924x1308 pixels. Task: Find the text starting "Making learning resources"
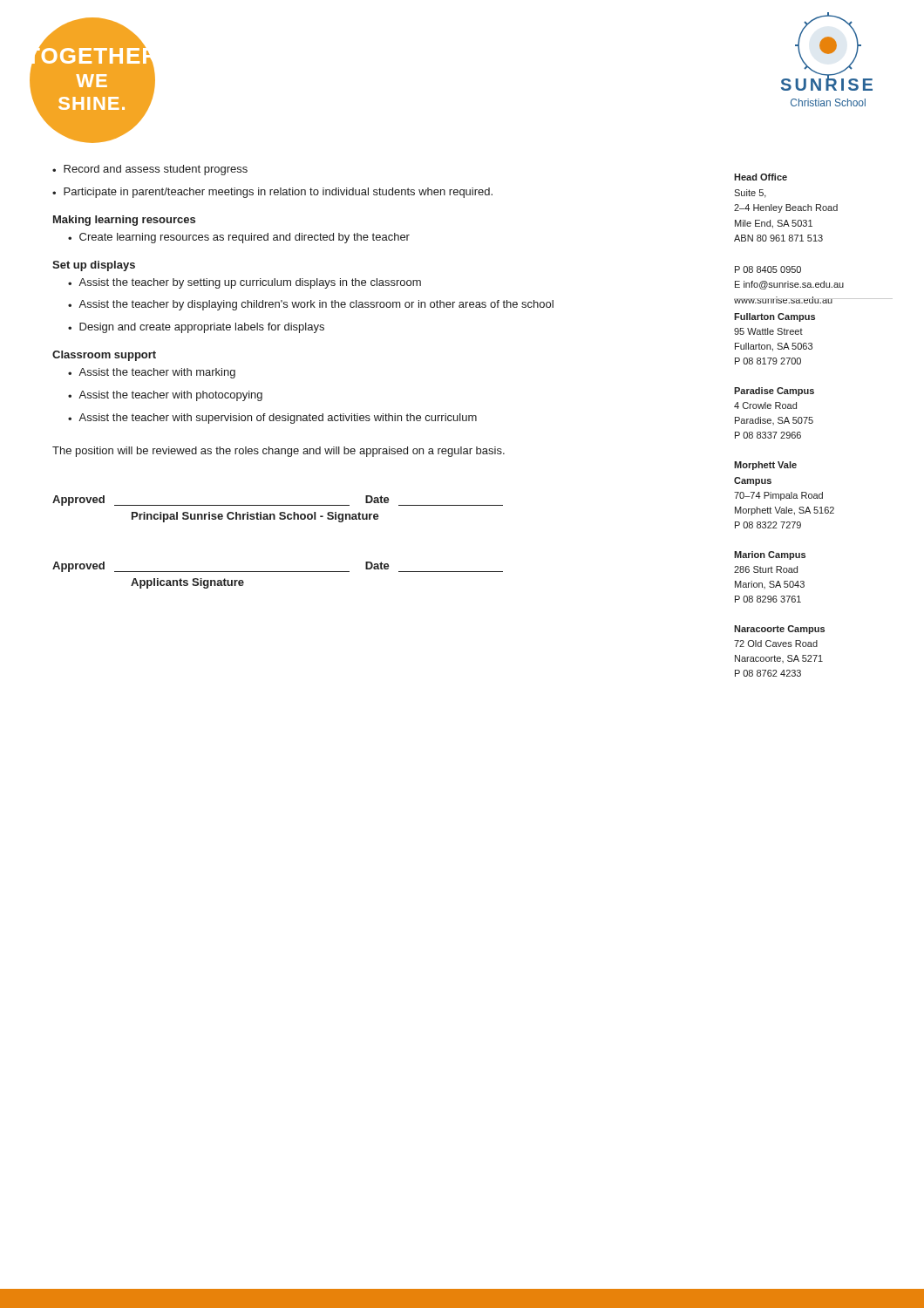click(x=124, y=219)
